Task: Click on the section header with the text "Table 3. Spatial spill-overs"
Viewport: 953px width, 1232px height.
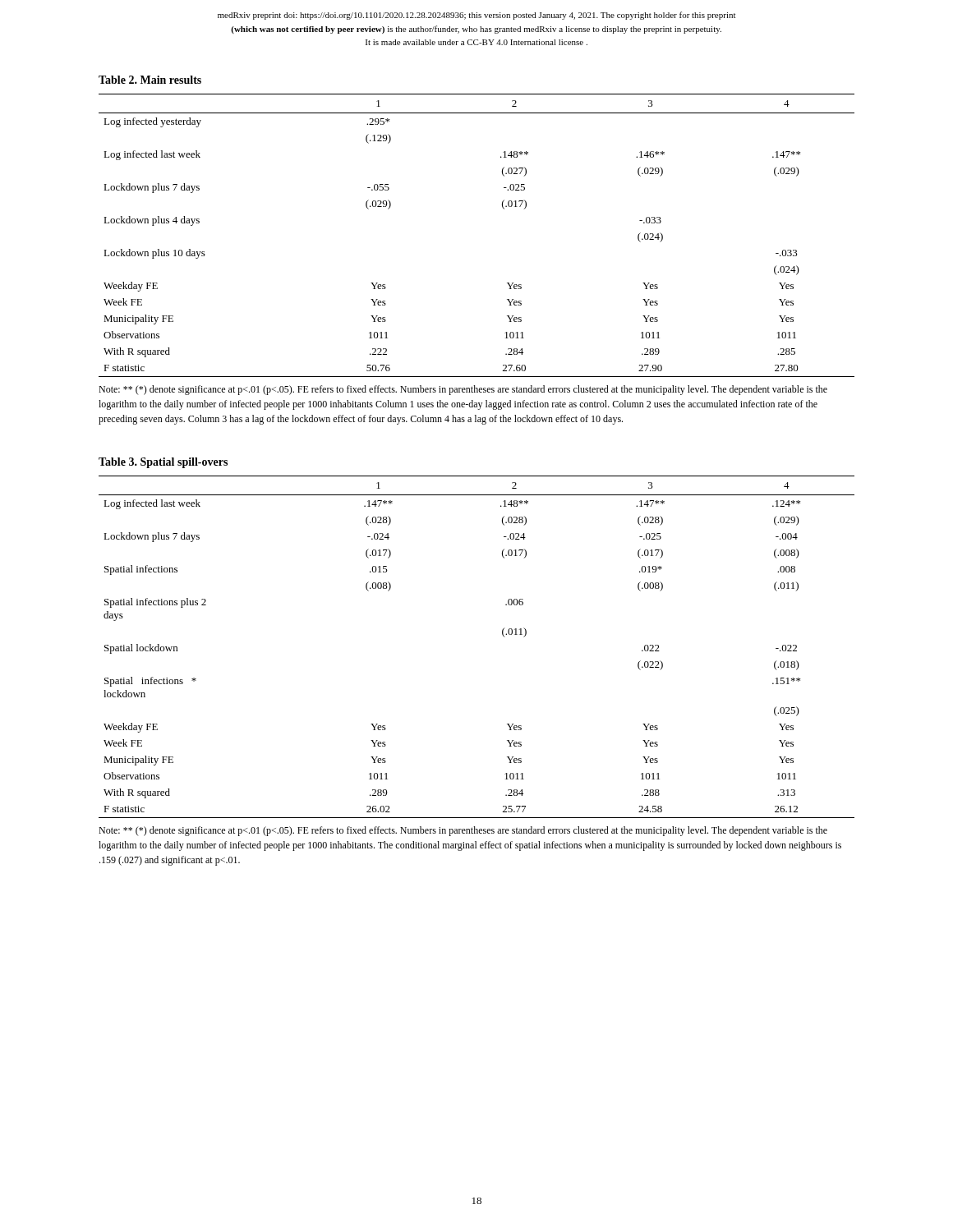Action: click(x=163, y=462)
